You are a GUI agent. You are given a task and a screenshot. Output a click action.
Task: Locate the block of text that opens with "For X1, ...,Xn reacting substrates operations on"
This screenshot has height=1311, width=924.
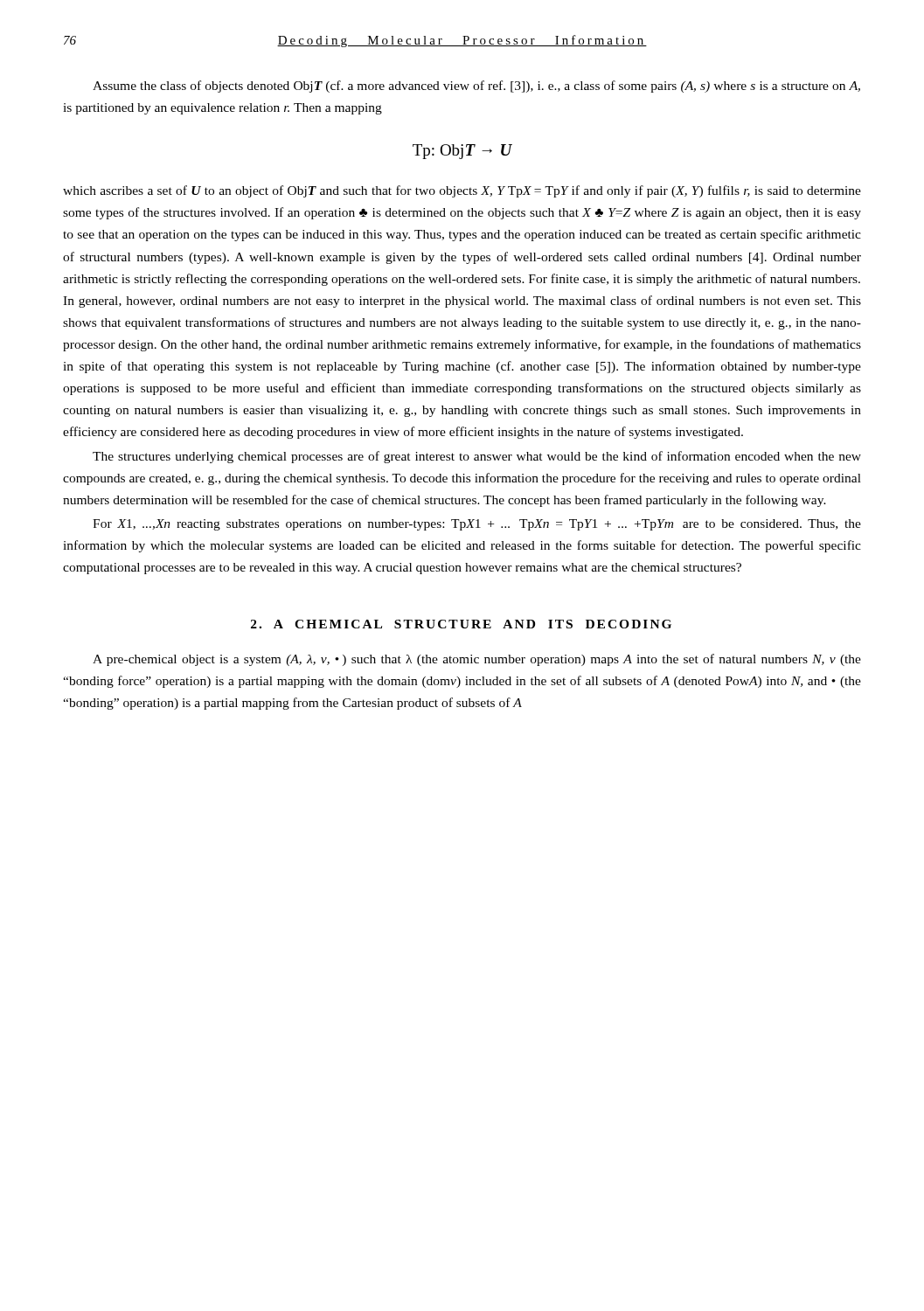click(462, 545)
